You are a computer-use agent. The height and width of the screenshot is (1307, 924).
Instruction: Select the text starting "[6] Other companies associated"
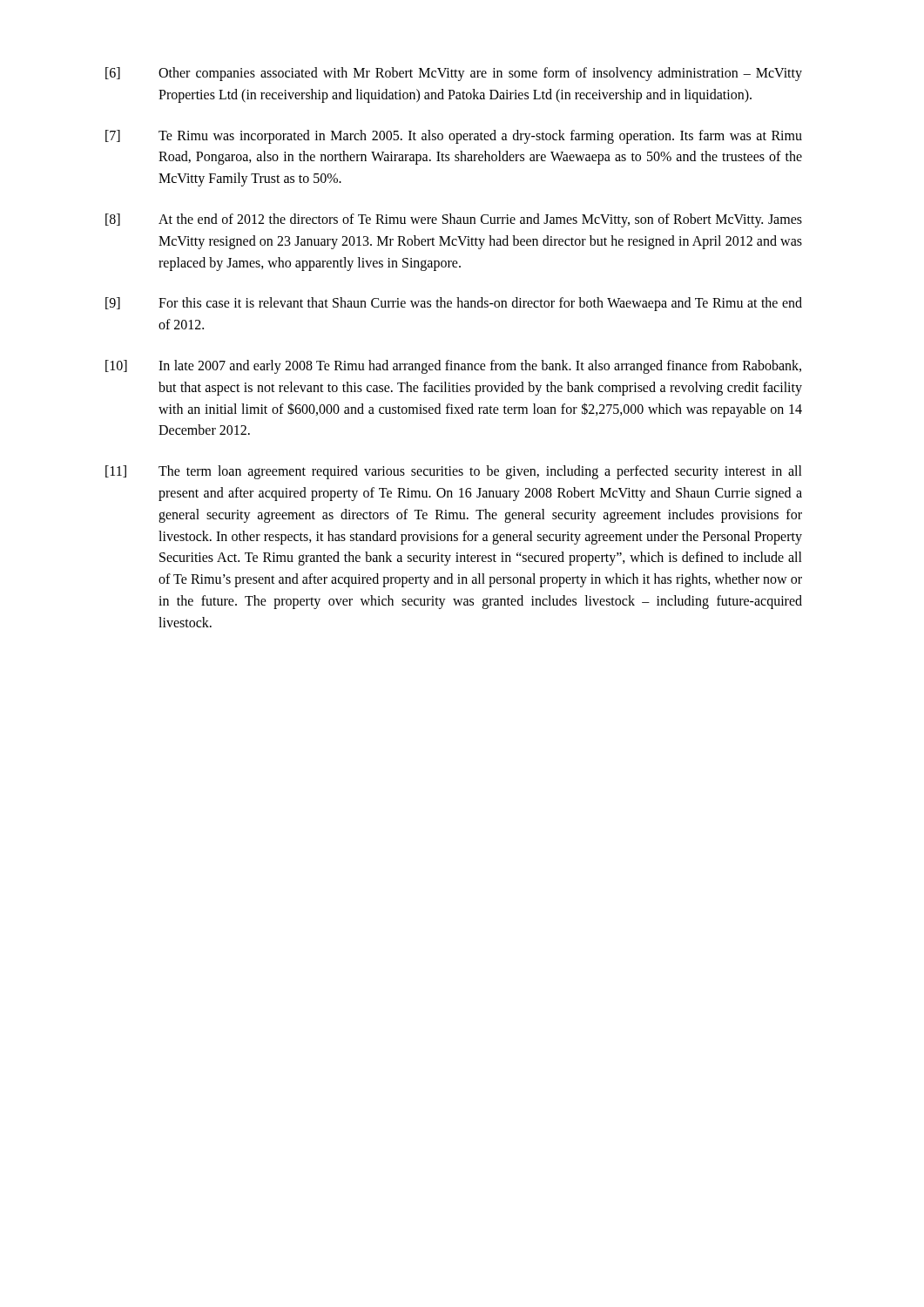[x=453, y=84]
